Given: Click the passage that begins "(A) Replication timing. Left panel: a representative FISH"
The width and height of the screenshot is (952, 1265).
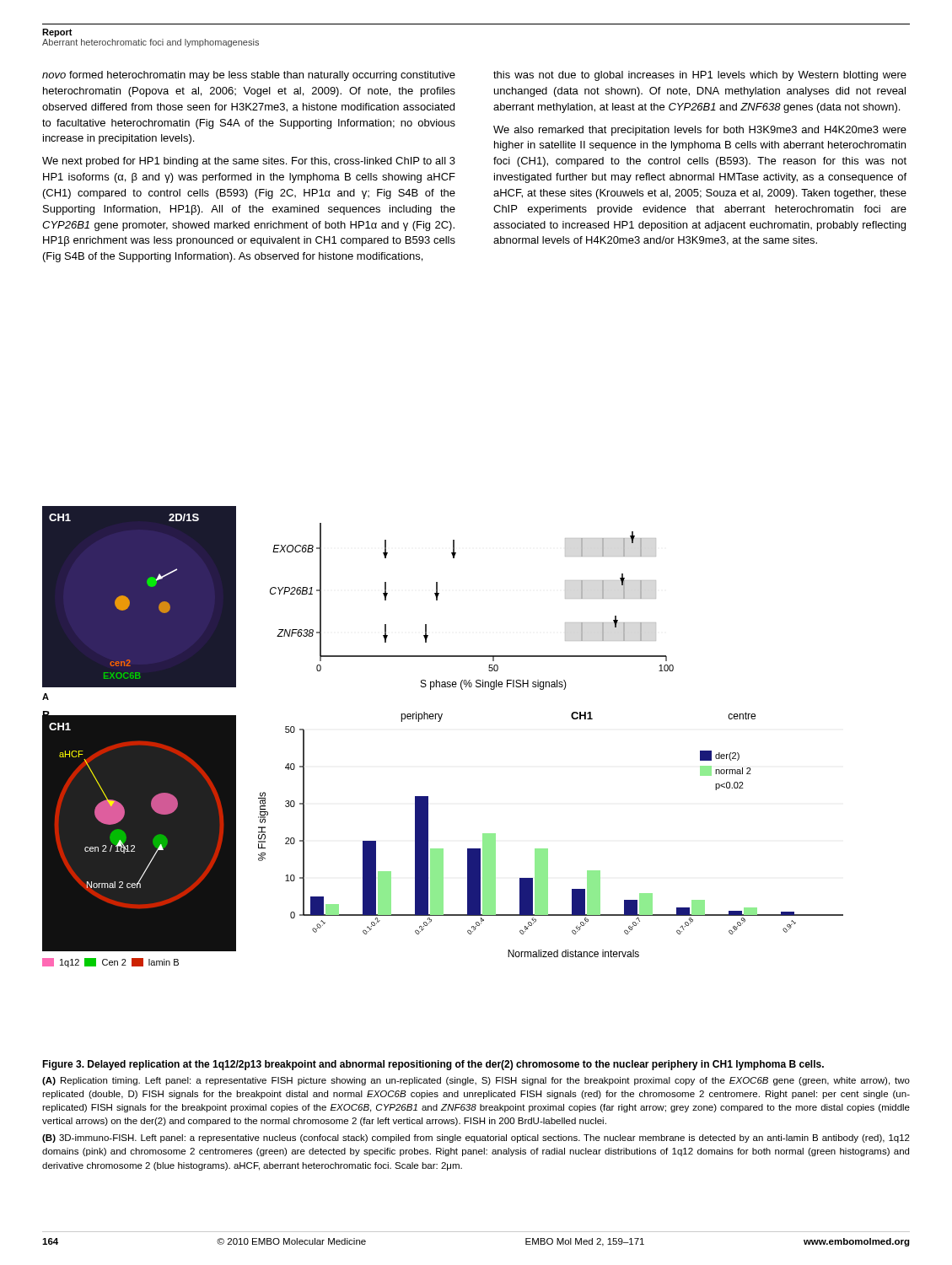Looking at the screenshot, I should click(476, 1101).
